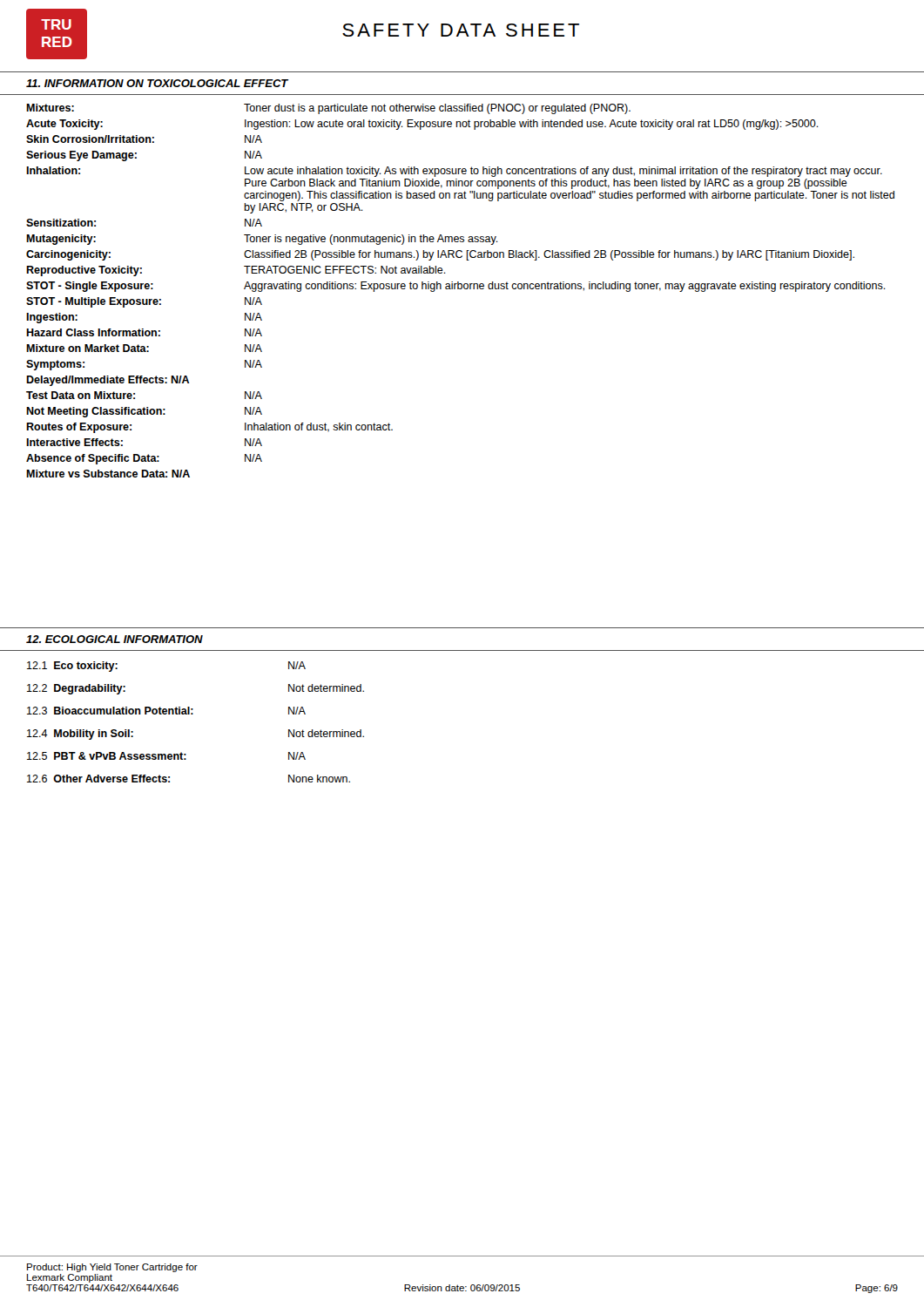The image size is (924, 1307).
Task: Select the text block with the text "1 Eco toxicity: N/A 12.2 Degradability: Not"
Action: pos(71,666)
